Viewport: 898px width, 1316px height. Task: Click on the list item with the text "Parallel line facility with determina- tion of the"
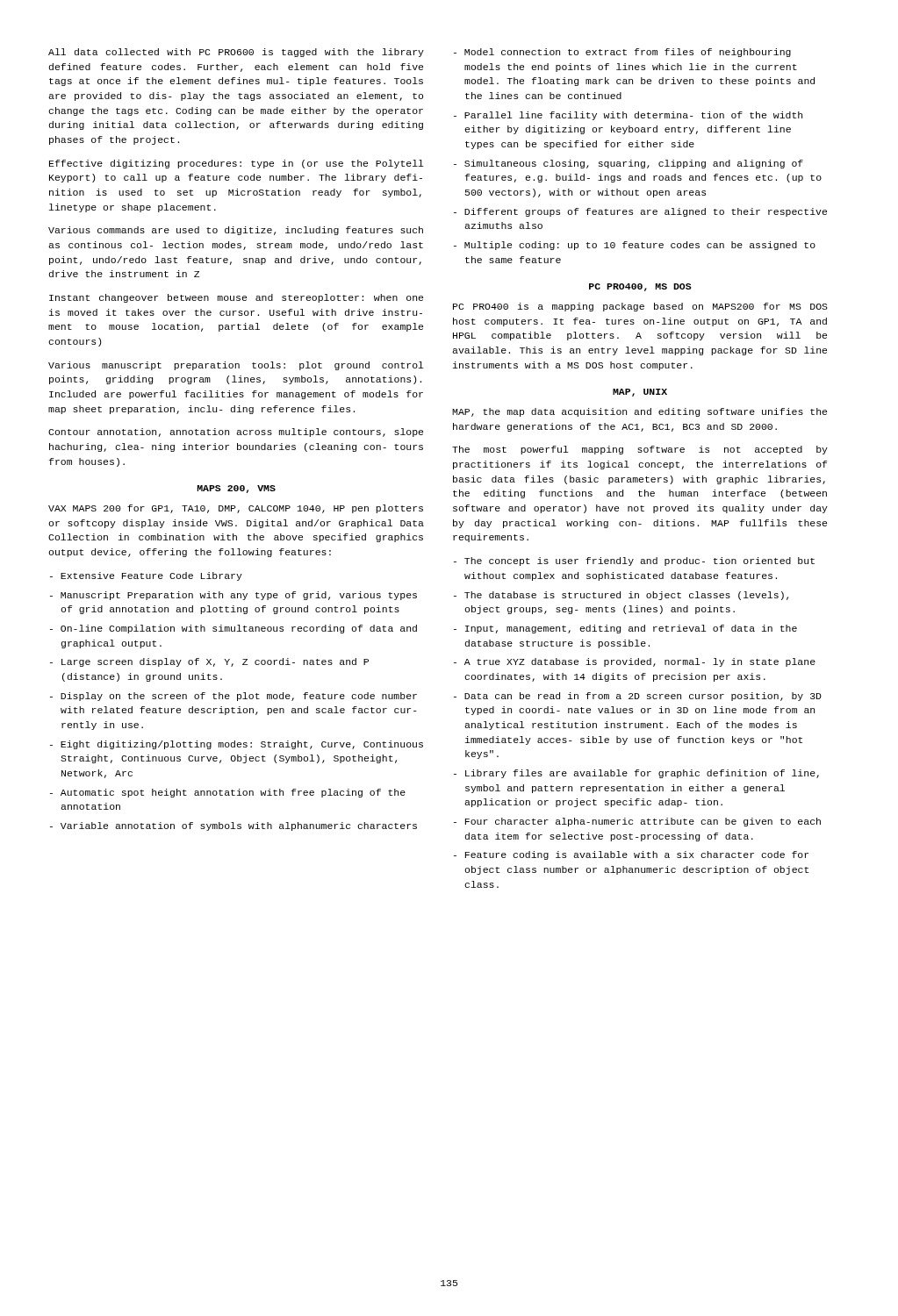click(x=634, y=130)
